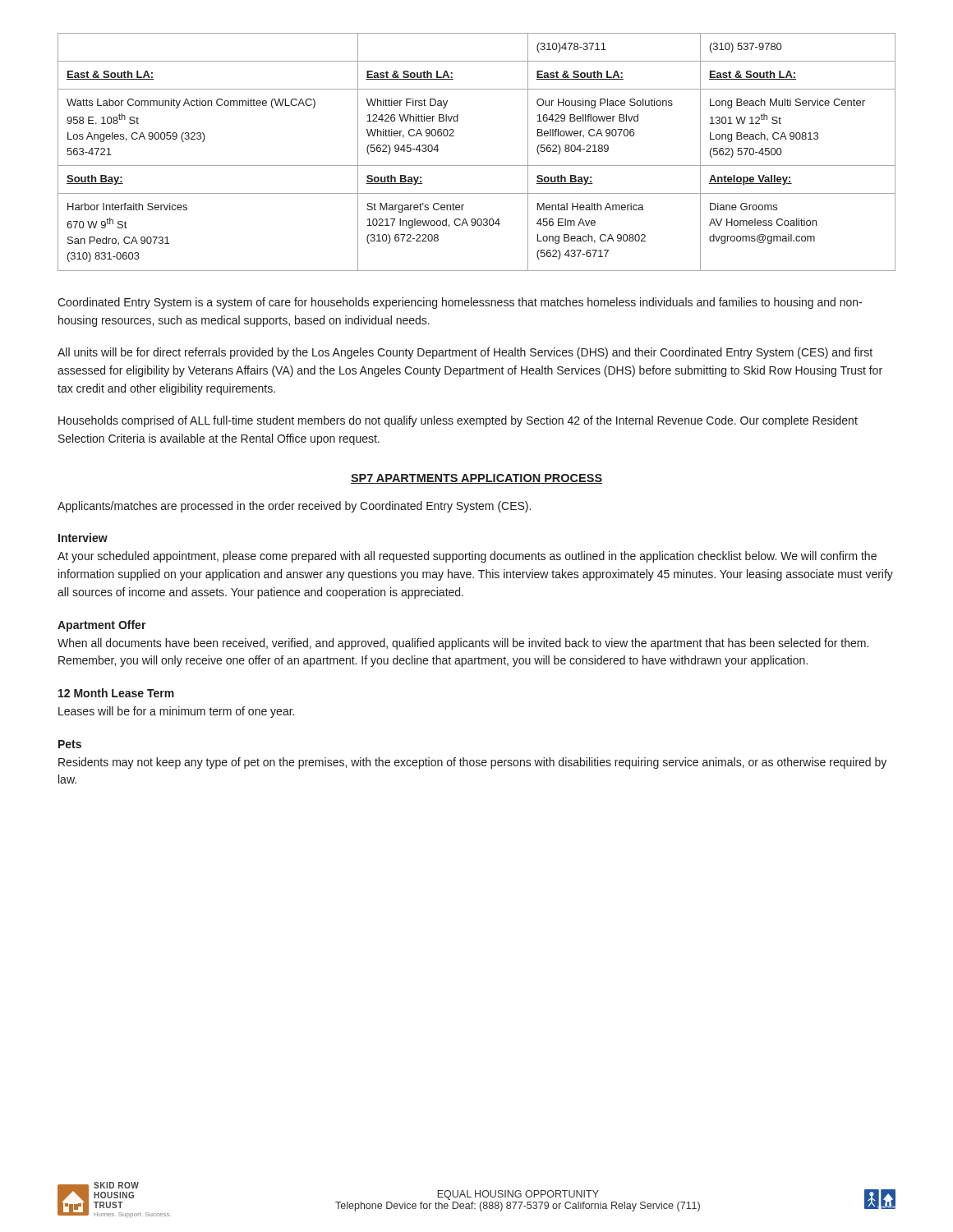
Task: Where does it say "12 Month Lease Term"?
Action: pos(116,693)
